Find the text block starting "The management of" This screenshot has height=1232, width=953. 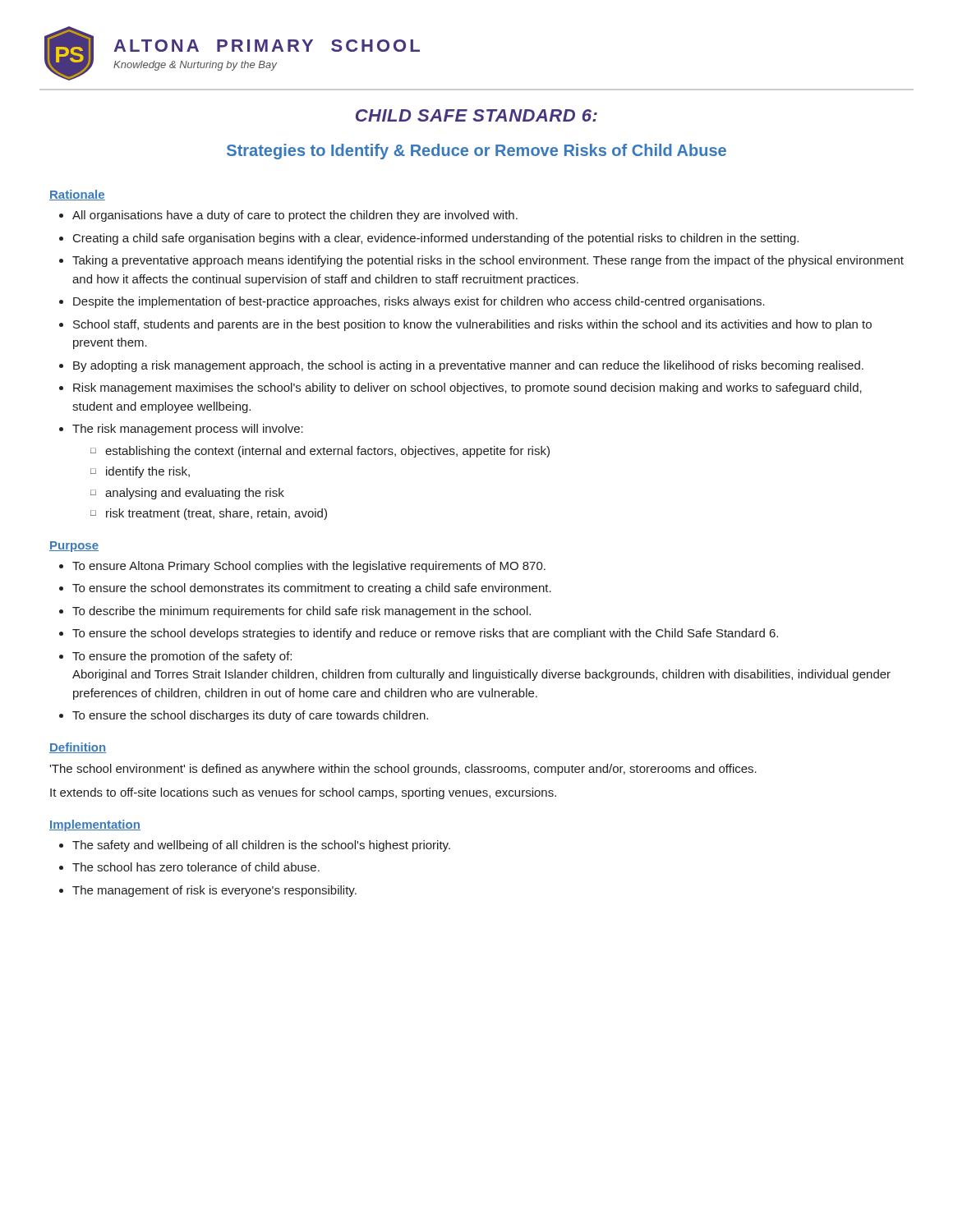coord(215,890)
